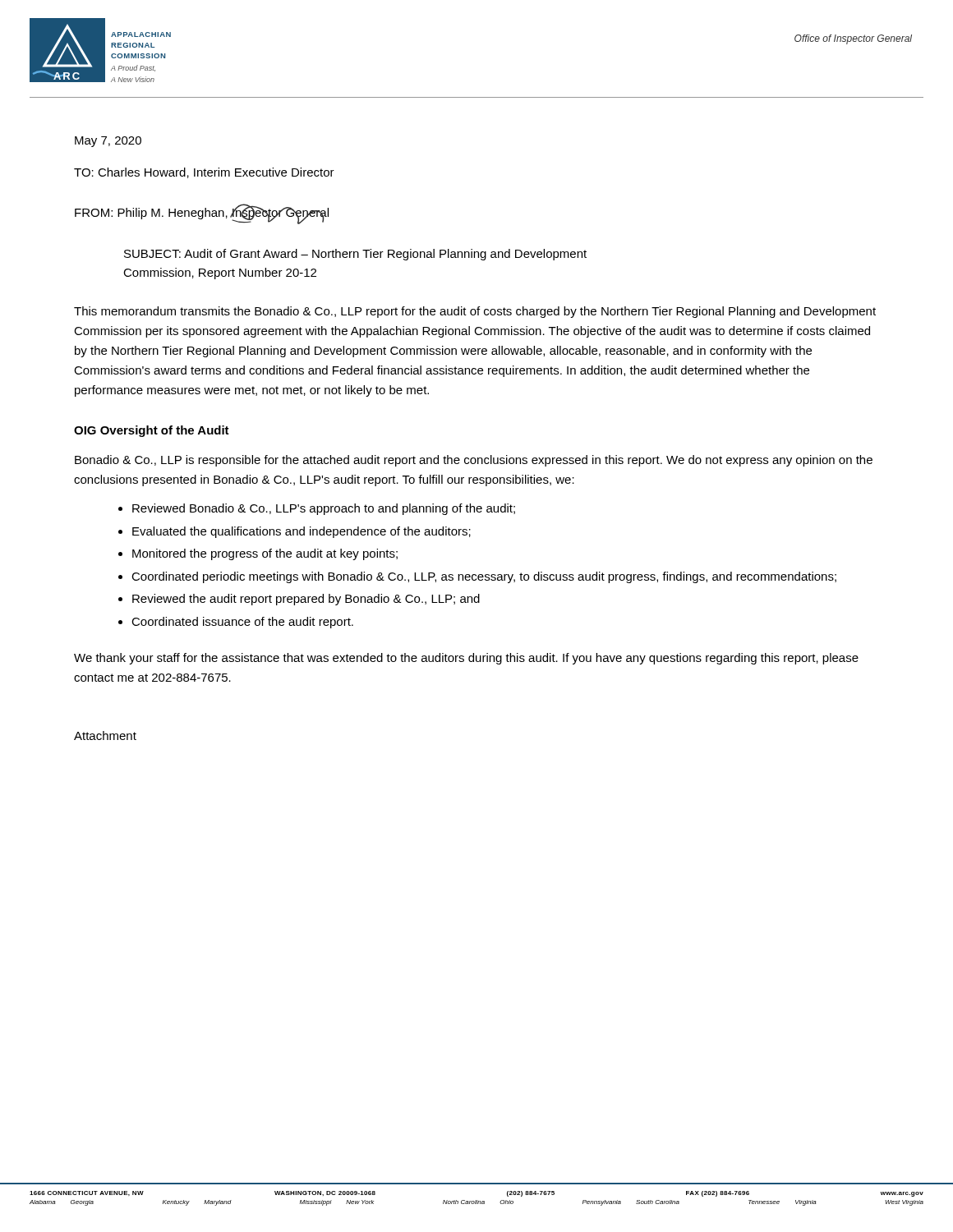Locate the list item containing "Evaluated the qualifications and"
Image resolution: width=953 pixels, height=1232 pixels.
[x=301, y=531]
